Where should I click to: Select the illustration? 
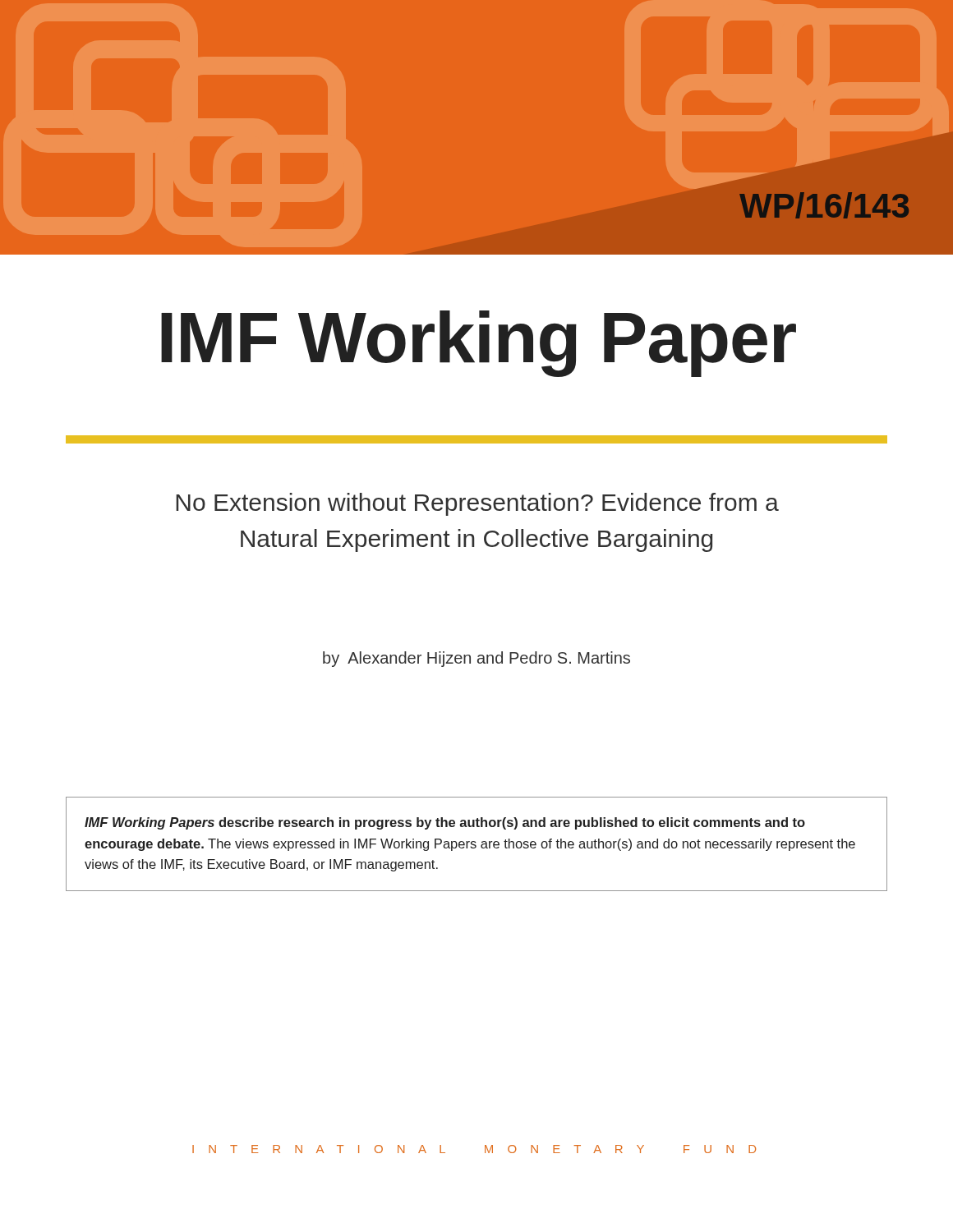(476, 127)
